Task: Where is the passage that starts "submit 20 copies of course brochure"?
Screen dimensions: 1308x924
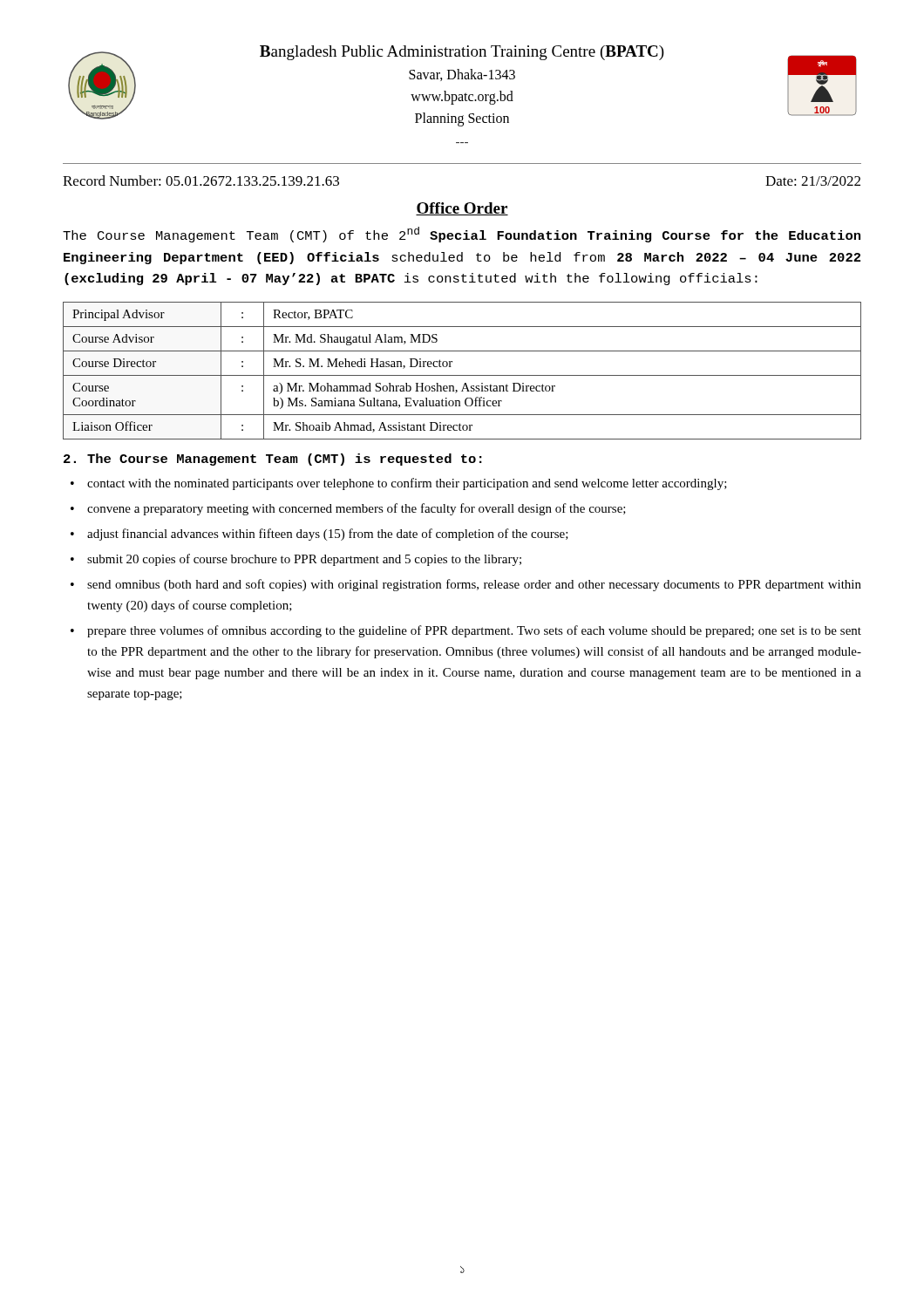Action: (305, 559)
